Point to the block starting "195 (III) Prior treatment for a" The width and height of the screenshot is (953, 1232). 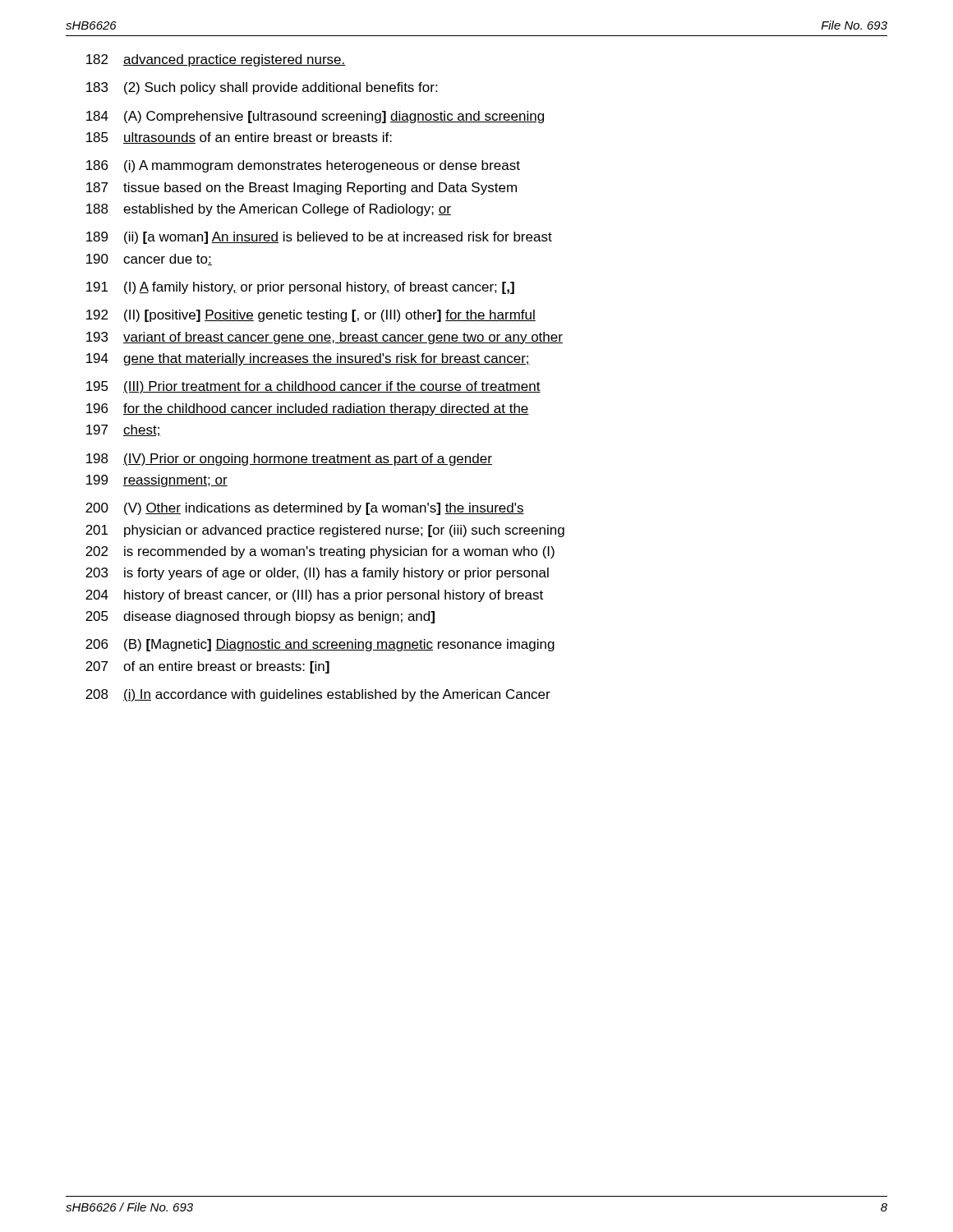pos(476,387)
